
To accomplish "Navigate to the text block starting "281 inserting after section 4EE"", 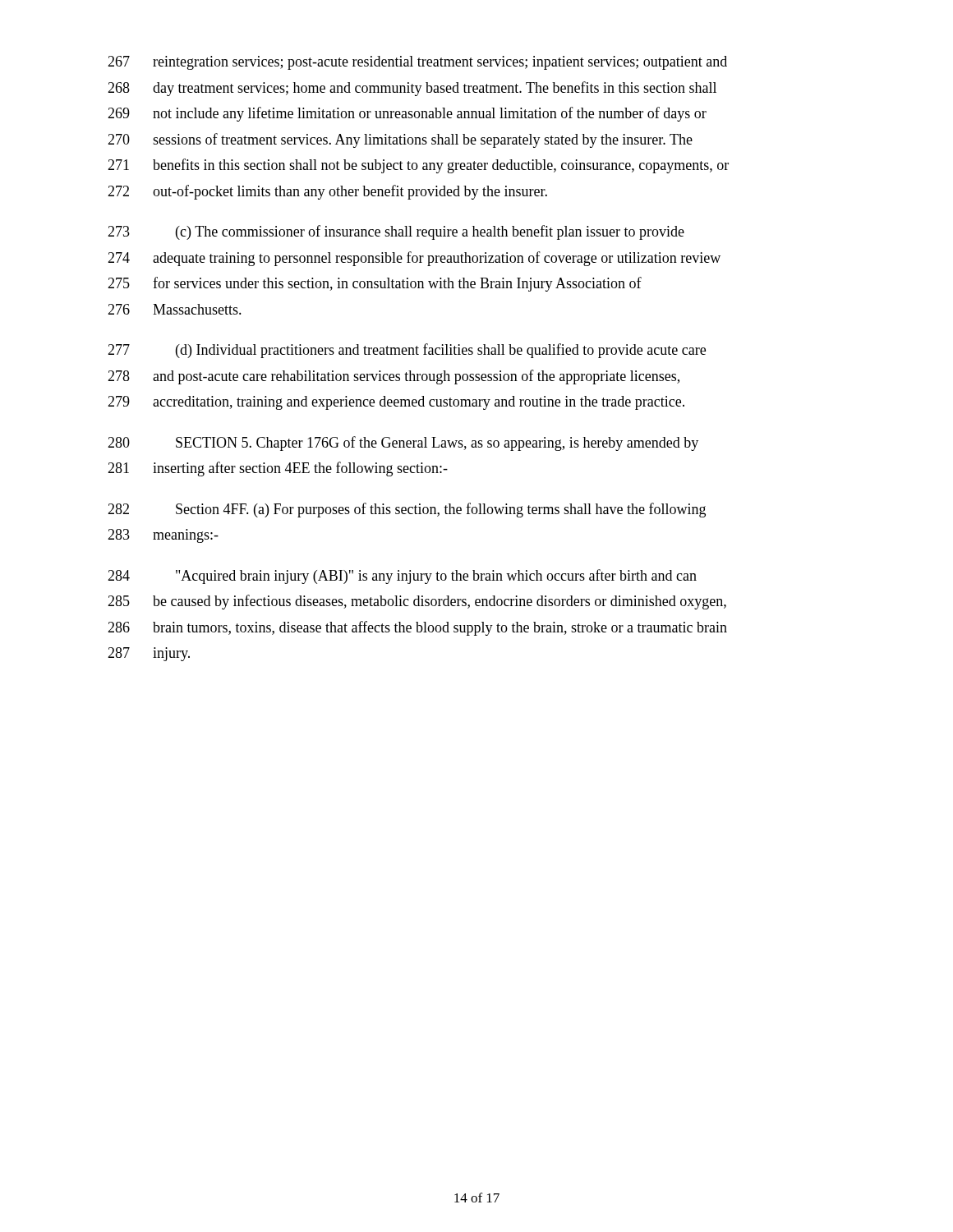I will [278, 469].
